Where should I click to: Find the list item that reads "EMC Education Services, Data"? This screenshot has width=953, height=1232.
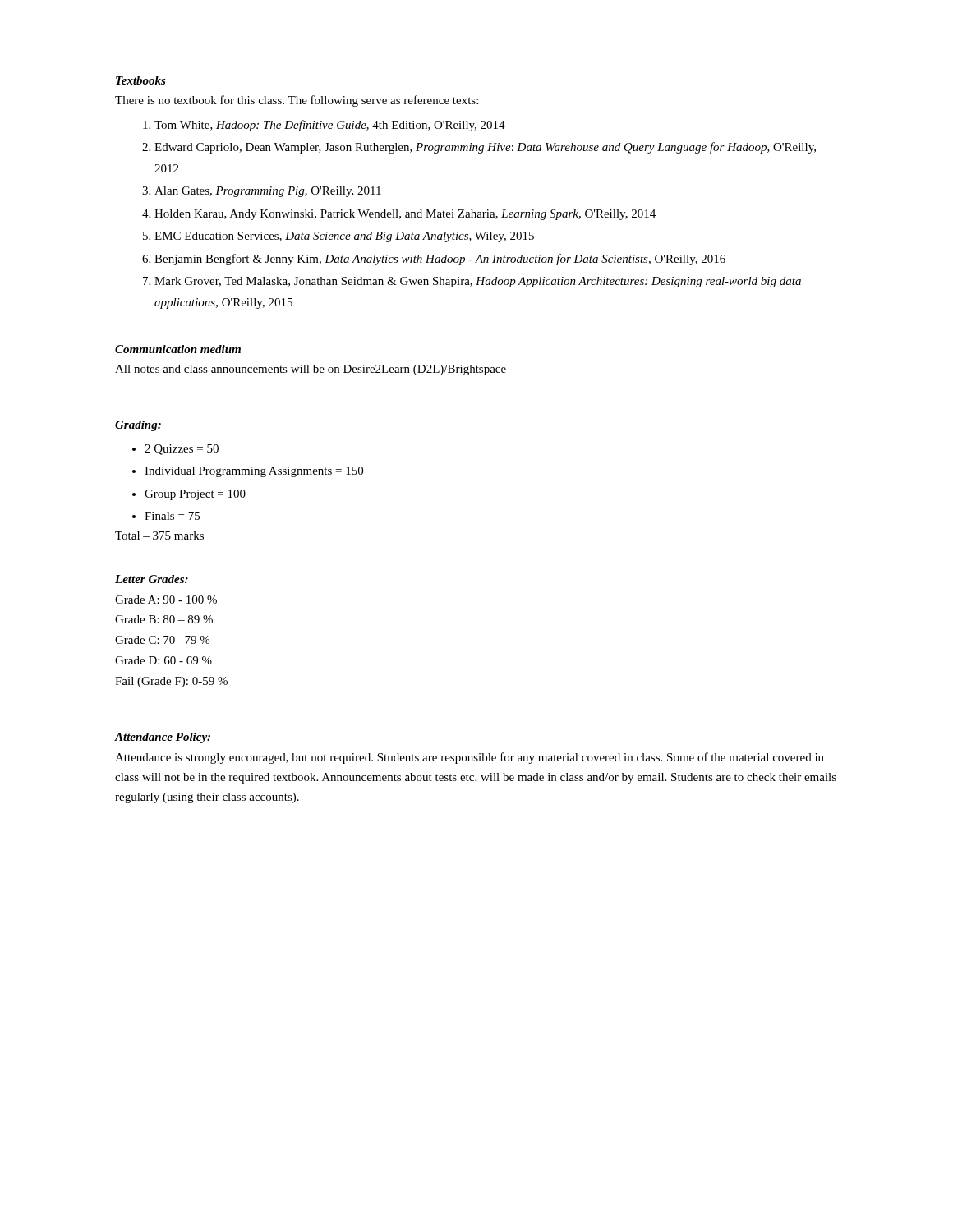(x=344, y=236)
